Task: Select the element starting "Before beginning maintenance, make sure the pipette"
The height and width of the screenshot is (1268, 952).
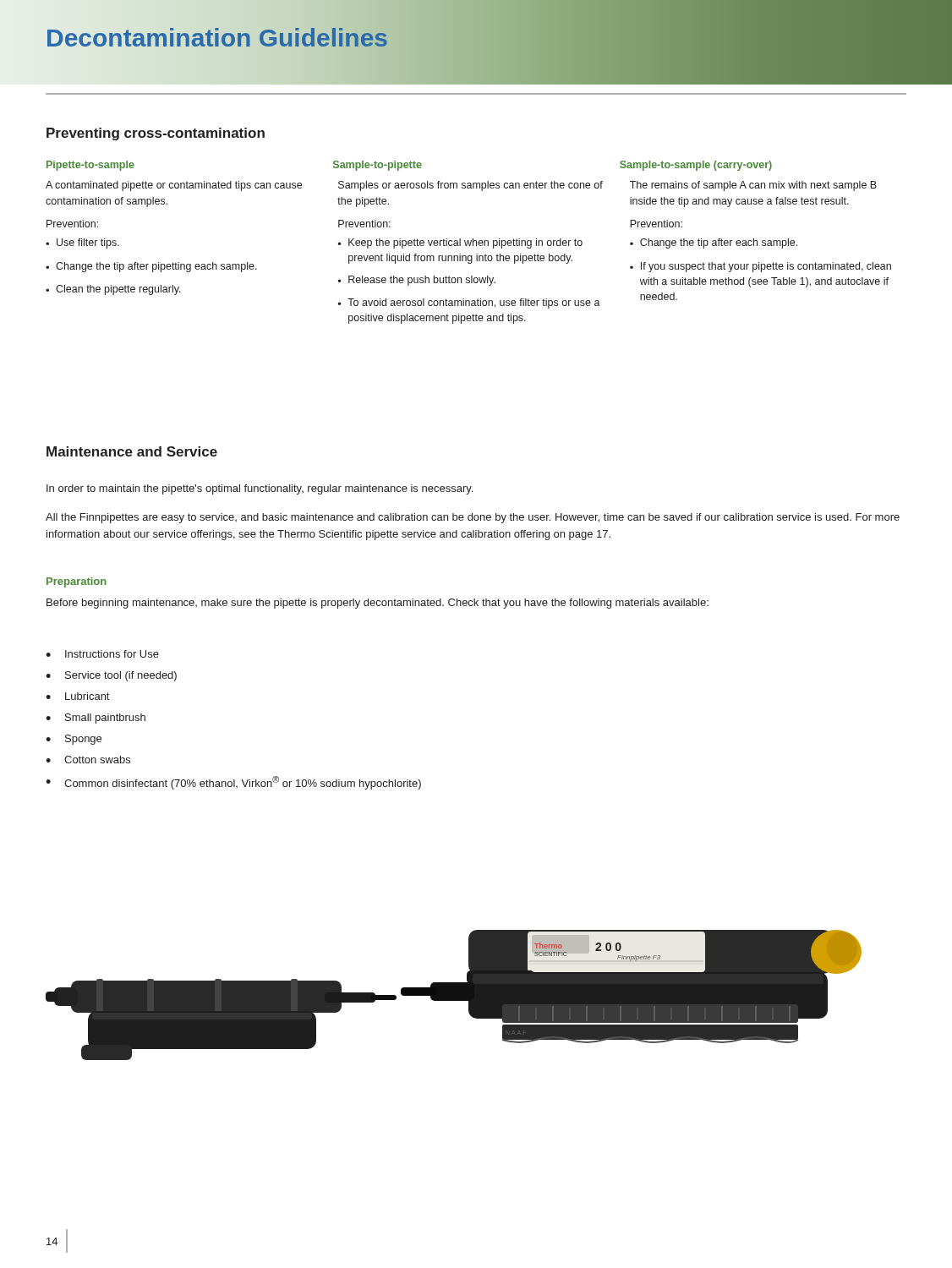Action: pos(377,602)
